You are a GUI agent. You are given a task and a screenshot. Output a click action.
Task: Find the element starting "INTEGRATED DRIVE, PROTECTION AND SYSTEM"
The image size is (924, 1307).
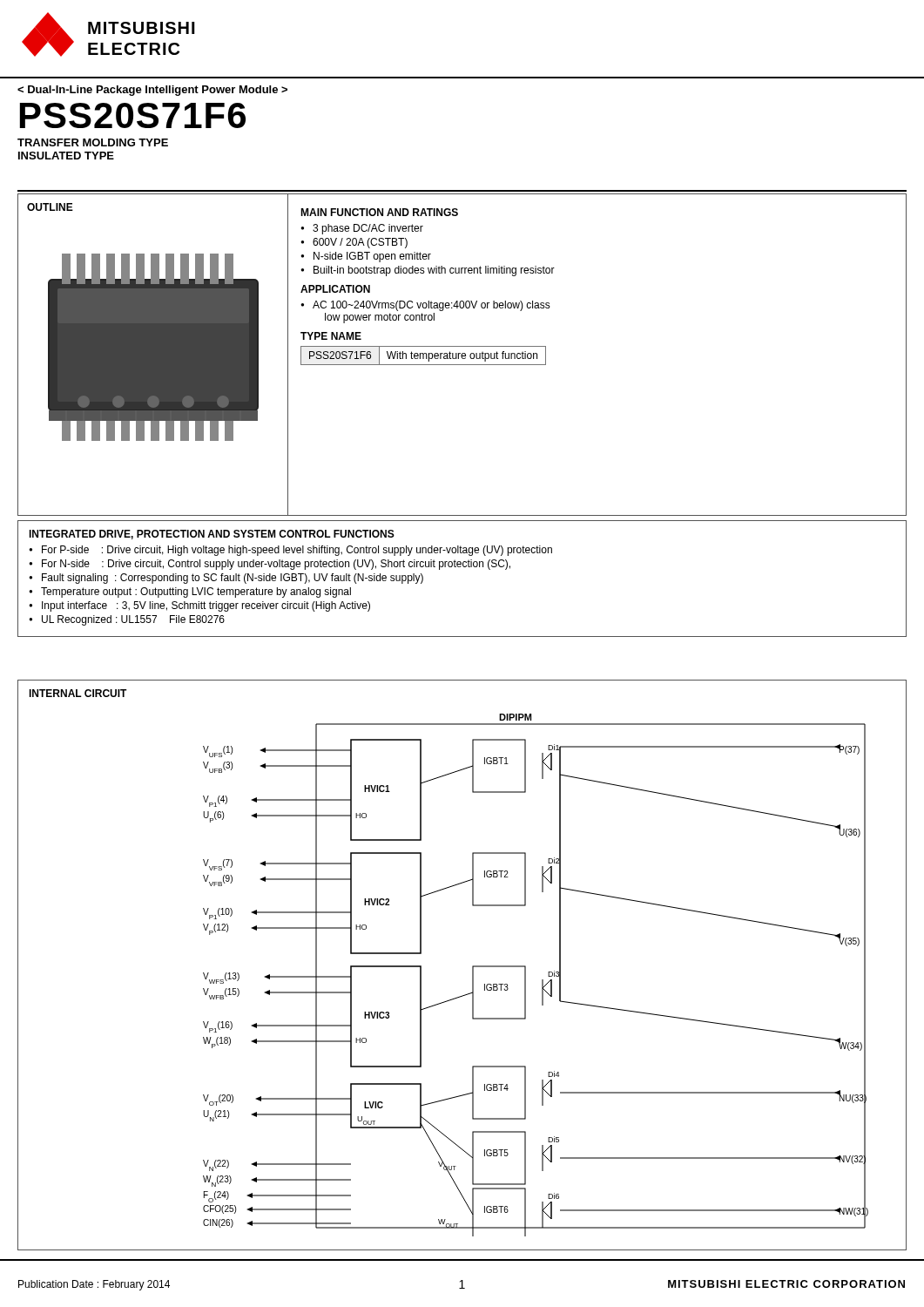[212, 534]
